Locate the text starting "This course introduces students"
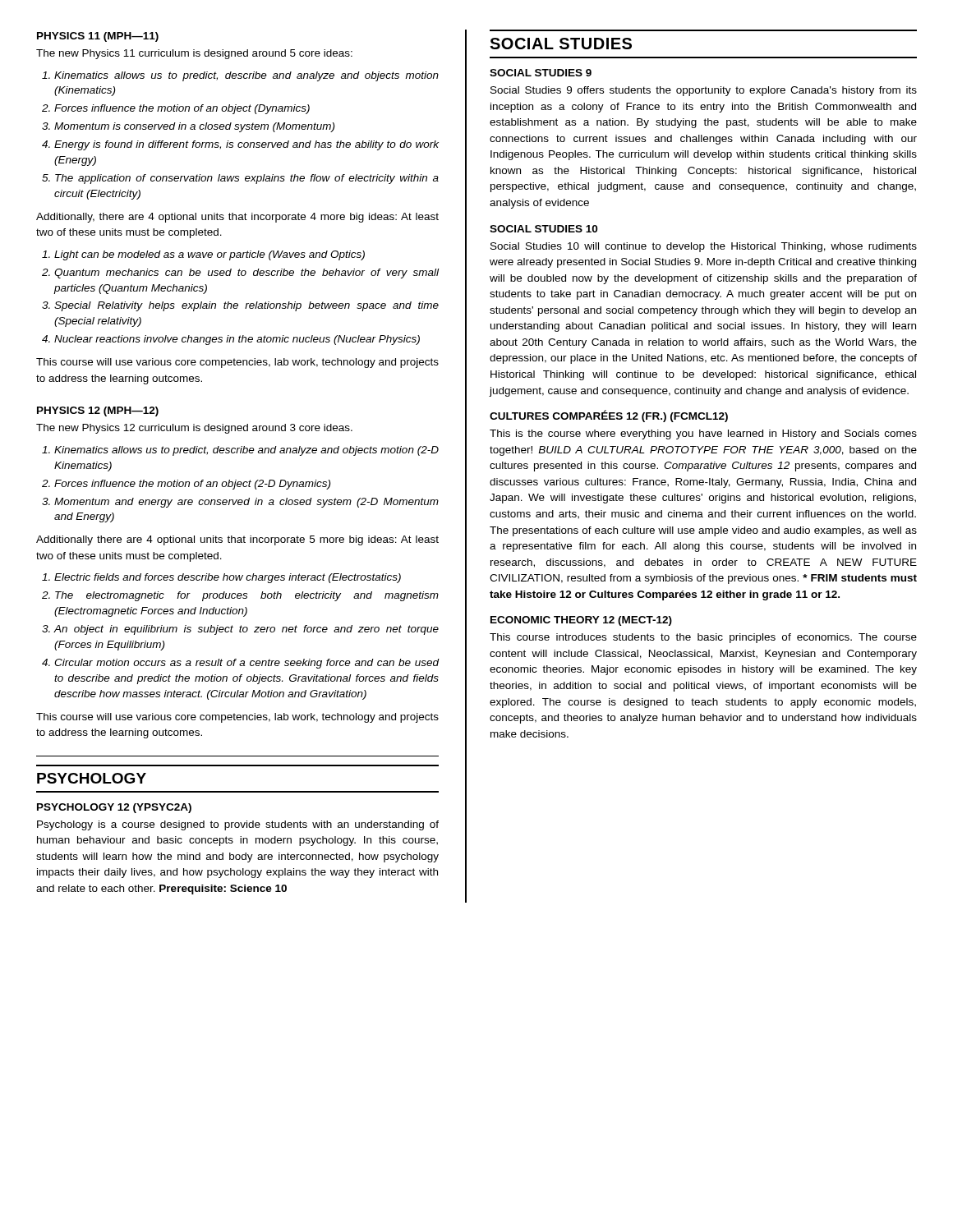The height and width of the screenshot is (1232, 953). pos(703,685)
